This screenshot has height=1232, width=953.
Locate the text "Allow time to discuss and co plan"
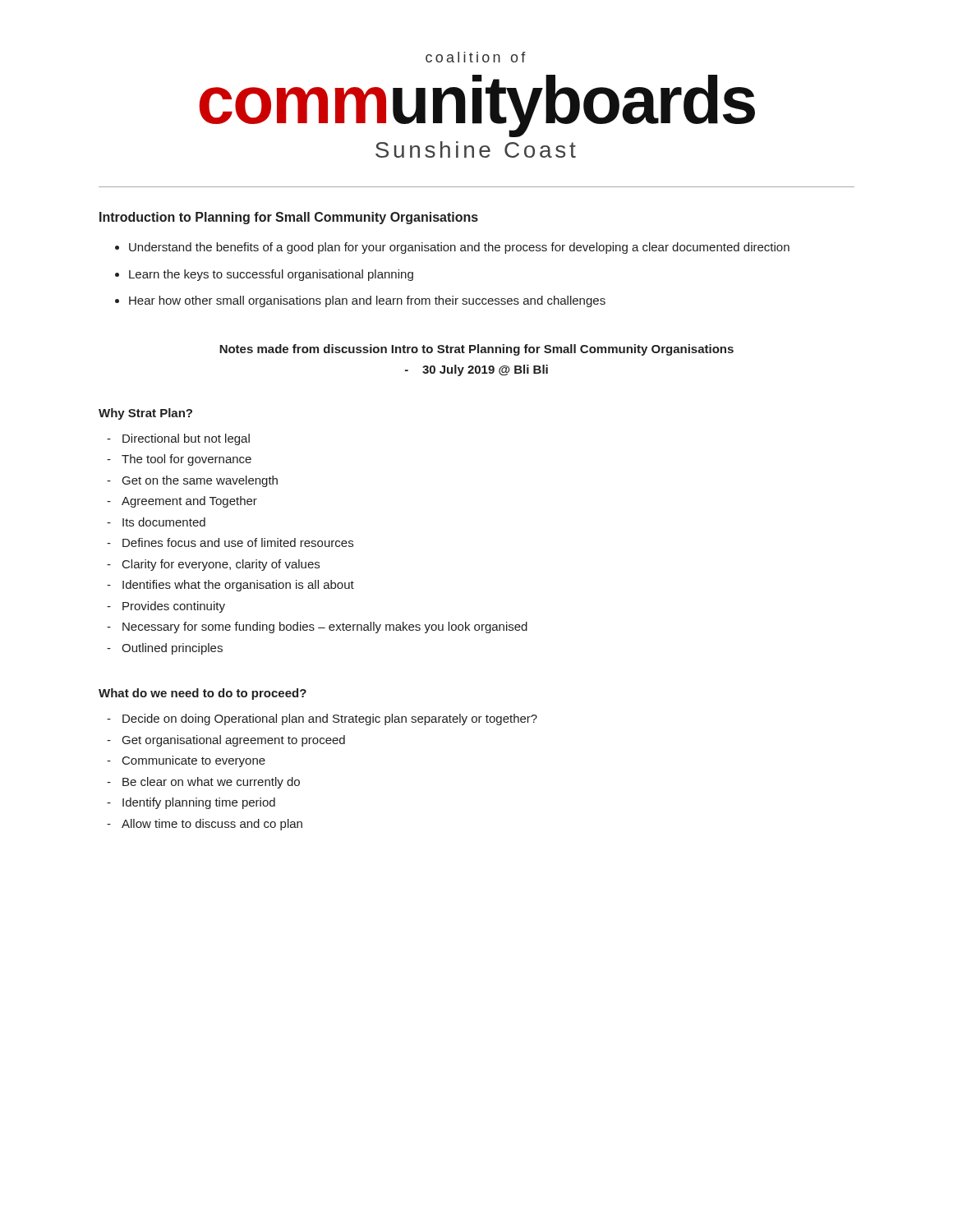(205, 825)
